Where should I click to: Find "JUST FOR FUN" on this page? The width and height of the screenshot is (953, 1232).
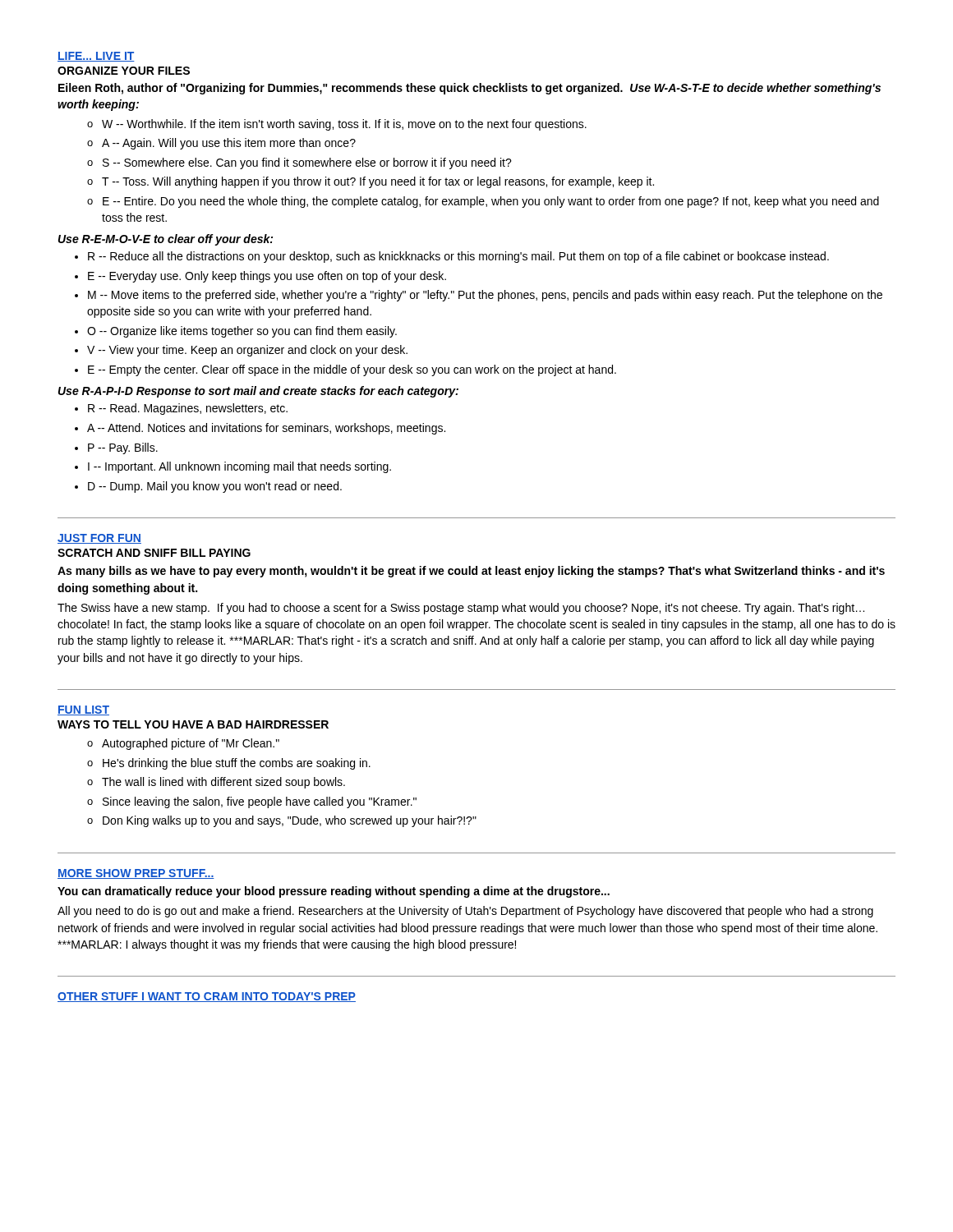pyautogui.click(x=99, y=538)
